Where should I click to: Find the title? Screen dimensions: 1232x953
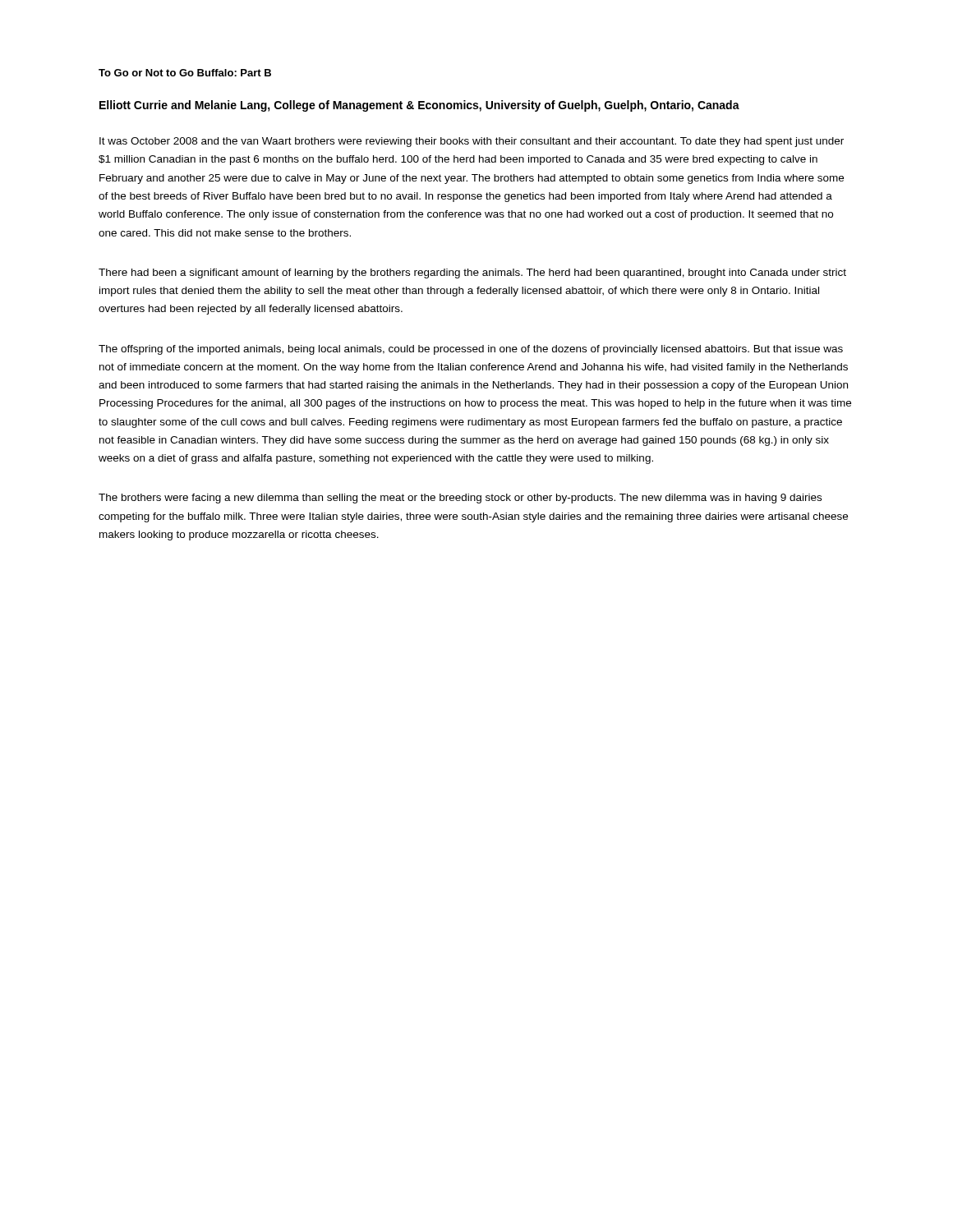coord(419,105)
